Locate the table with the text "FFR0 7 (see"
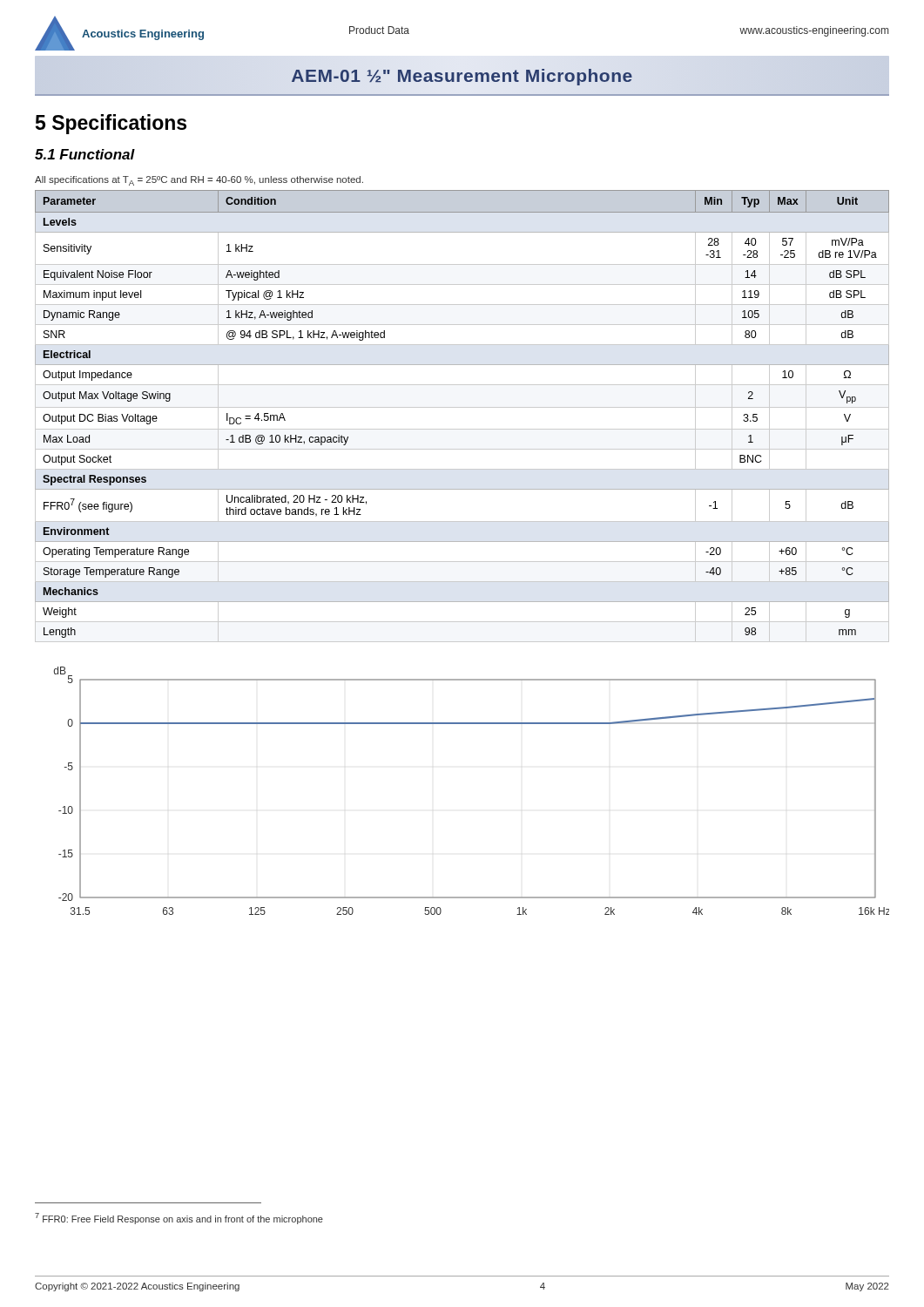Image resolution: width=924 pixels, height=1307 pixels. click(x=462, y=416)
